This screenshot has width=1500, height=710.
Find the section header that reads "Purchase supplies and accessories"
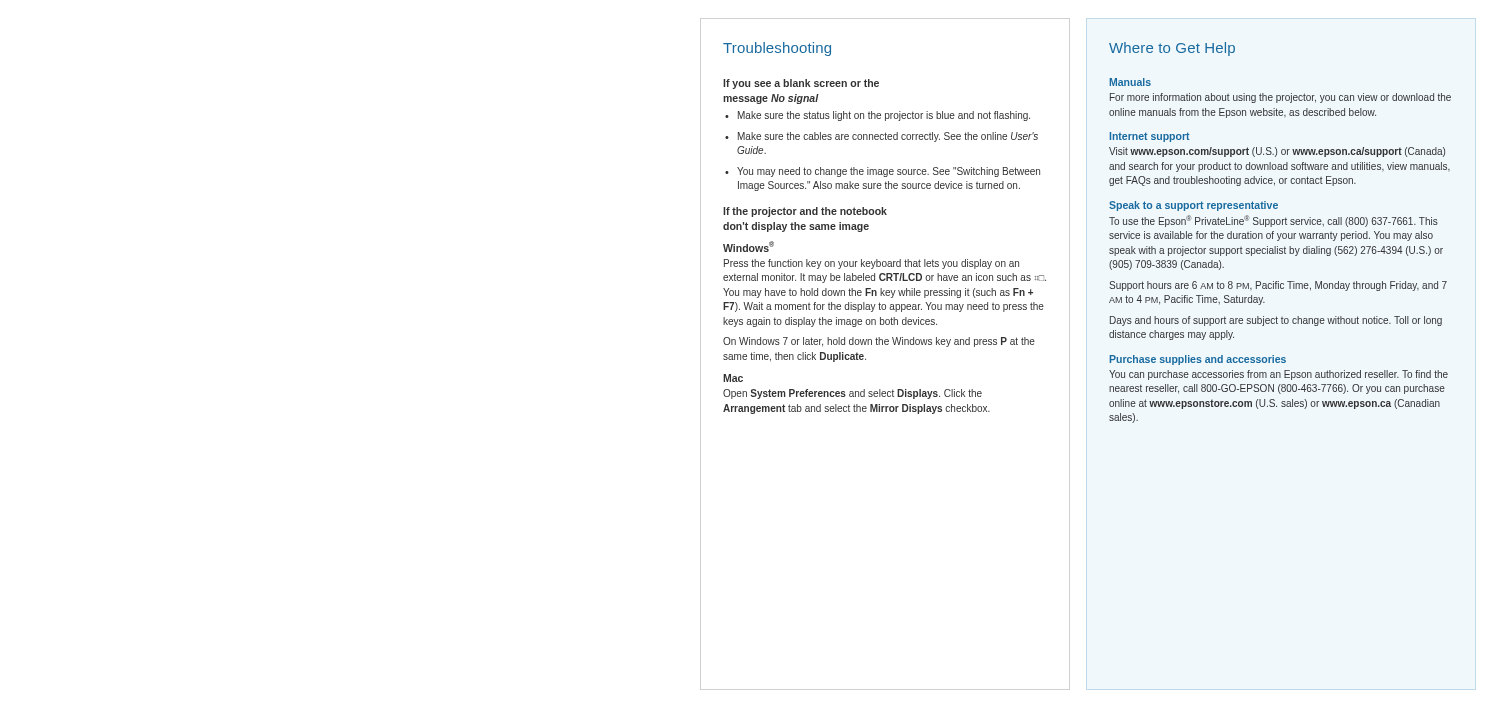[x=1281, y=359]
